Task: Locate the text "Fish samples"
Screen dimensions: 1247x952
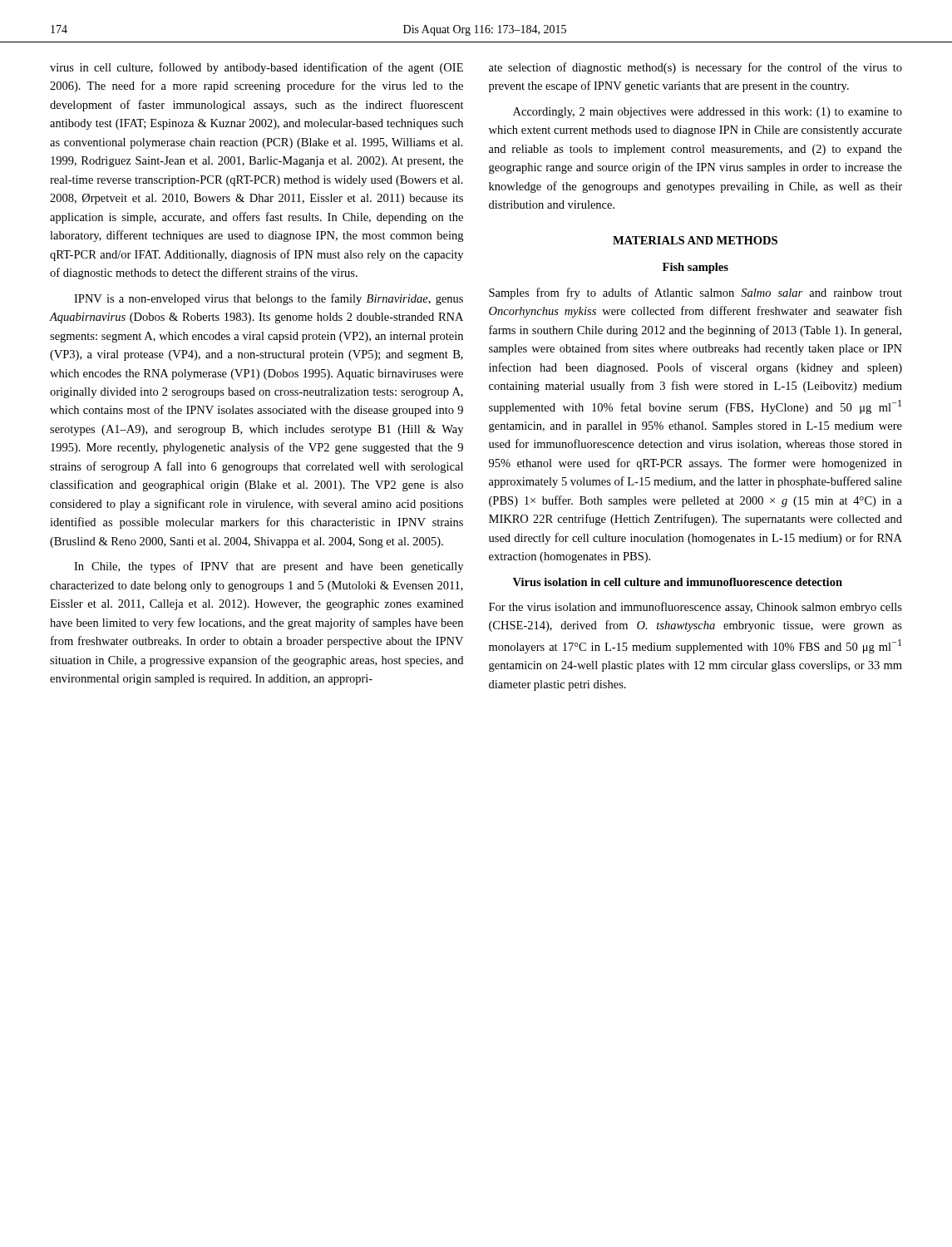Action: pyautogui.click(x=695, y=267)
